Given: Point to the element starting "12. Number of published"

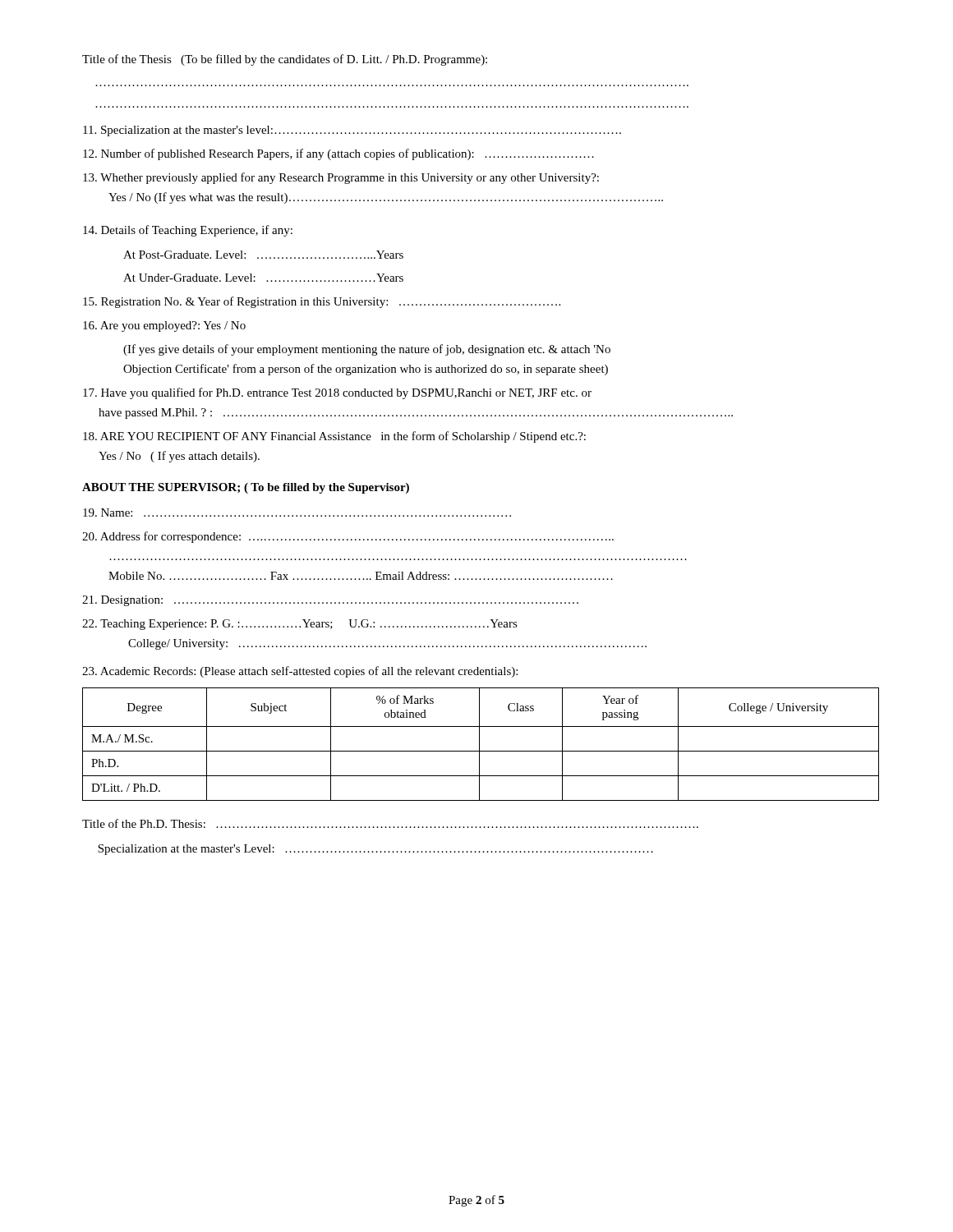Looking at the screenshot, I should point(339,154).
